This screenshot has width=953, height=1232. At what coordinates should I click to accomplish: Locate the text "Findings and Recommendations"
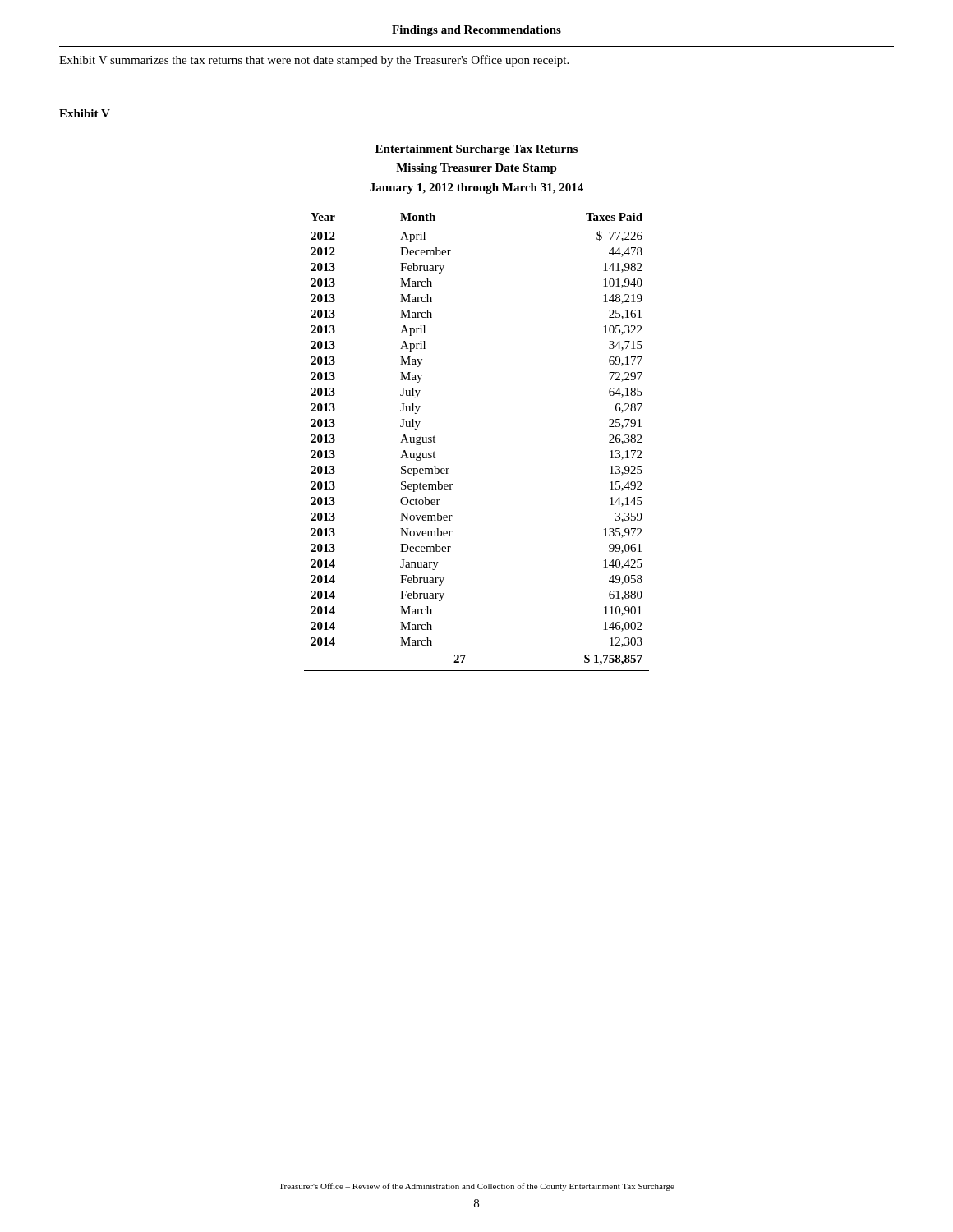[476, 30]
